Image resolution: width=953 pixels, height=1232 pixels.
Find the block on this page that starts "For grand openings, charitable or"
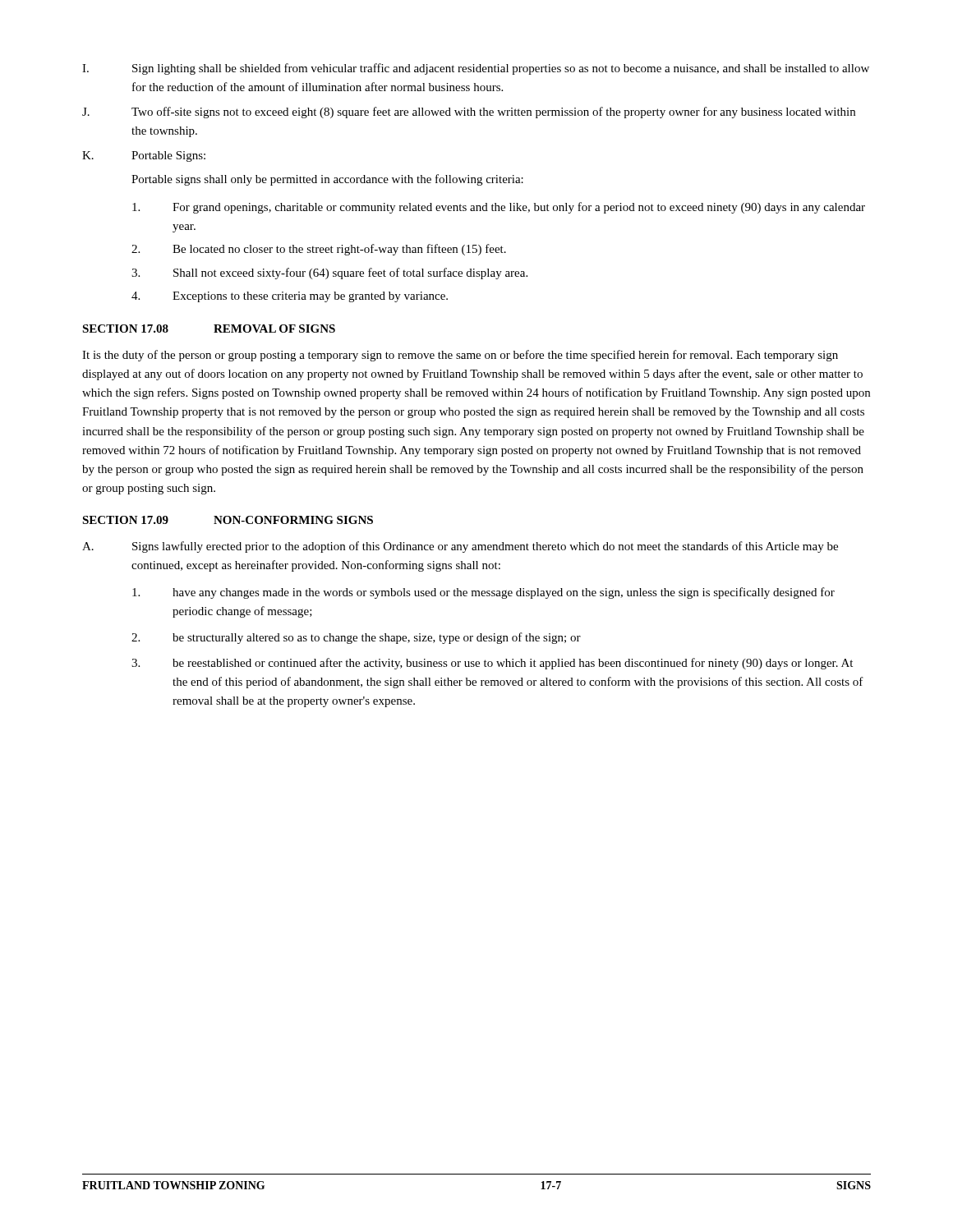501,216
